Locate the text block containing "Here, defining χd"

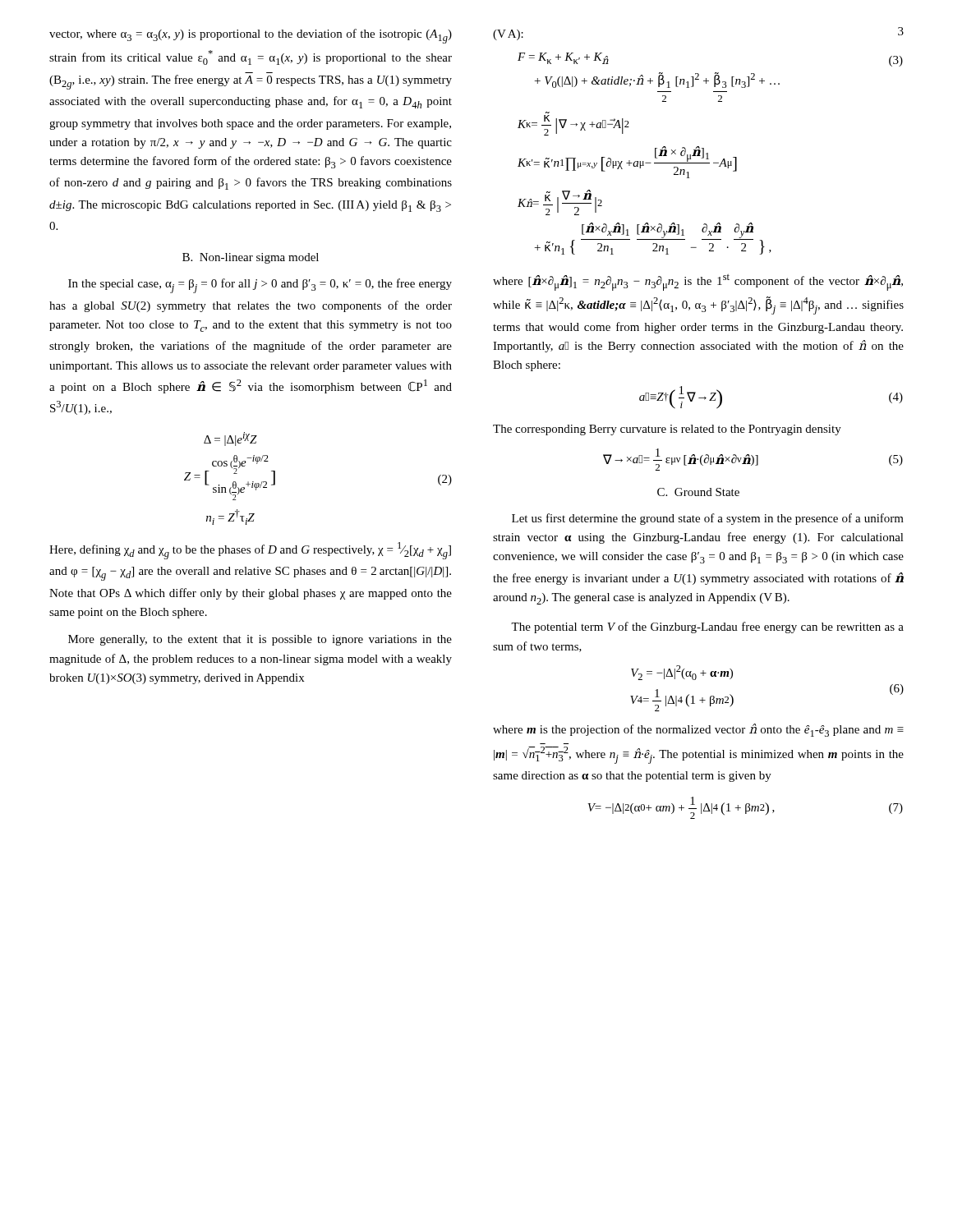[x=251, y=579]
